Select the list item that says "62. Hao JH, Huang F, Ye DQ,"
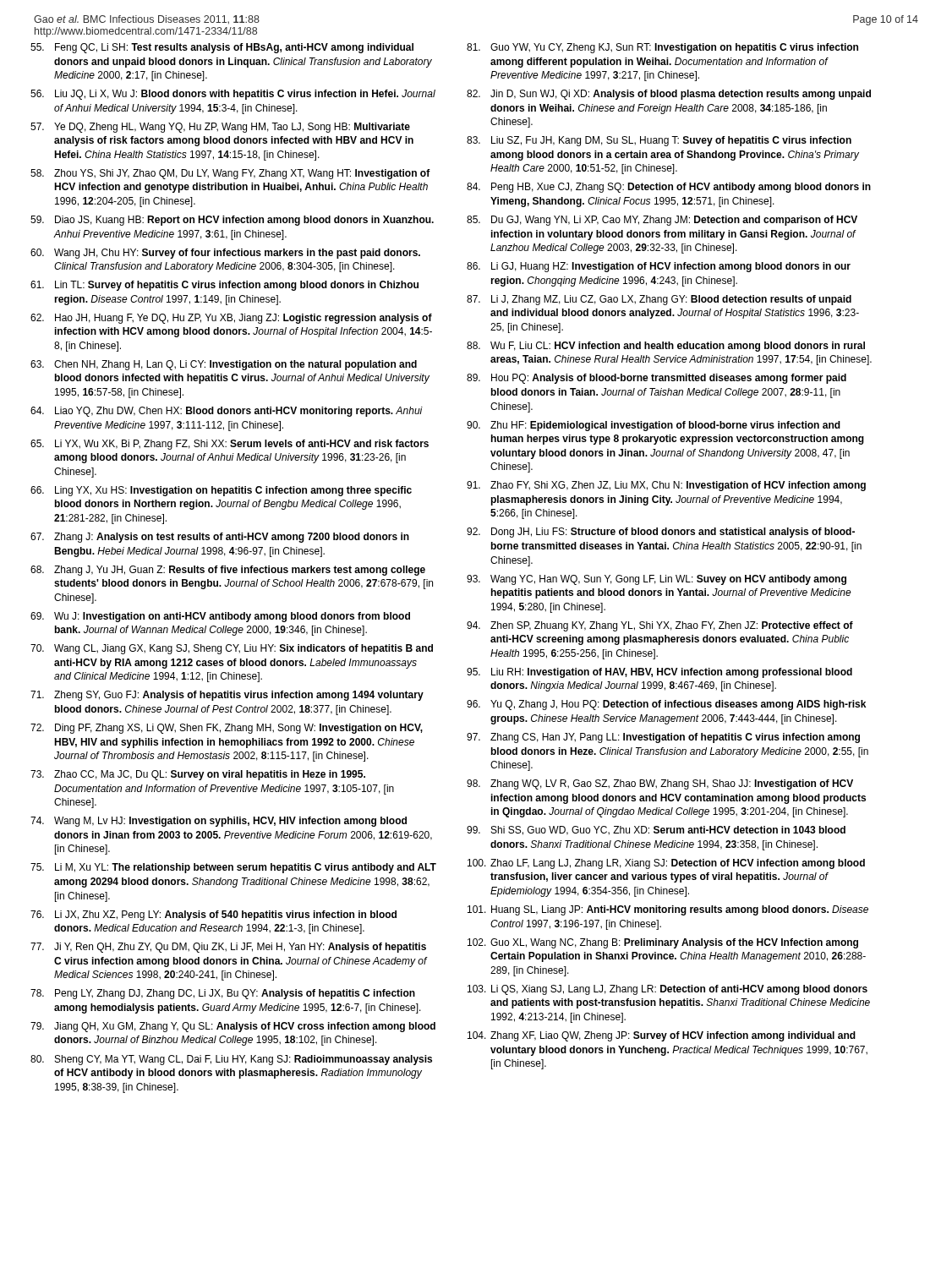Viewport: 952px width, 1268px height. (233, 332)
